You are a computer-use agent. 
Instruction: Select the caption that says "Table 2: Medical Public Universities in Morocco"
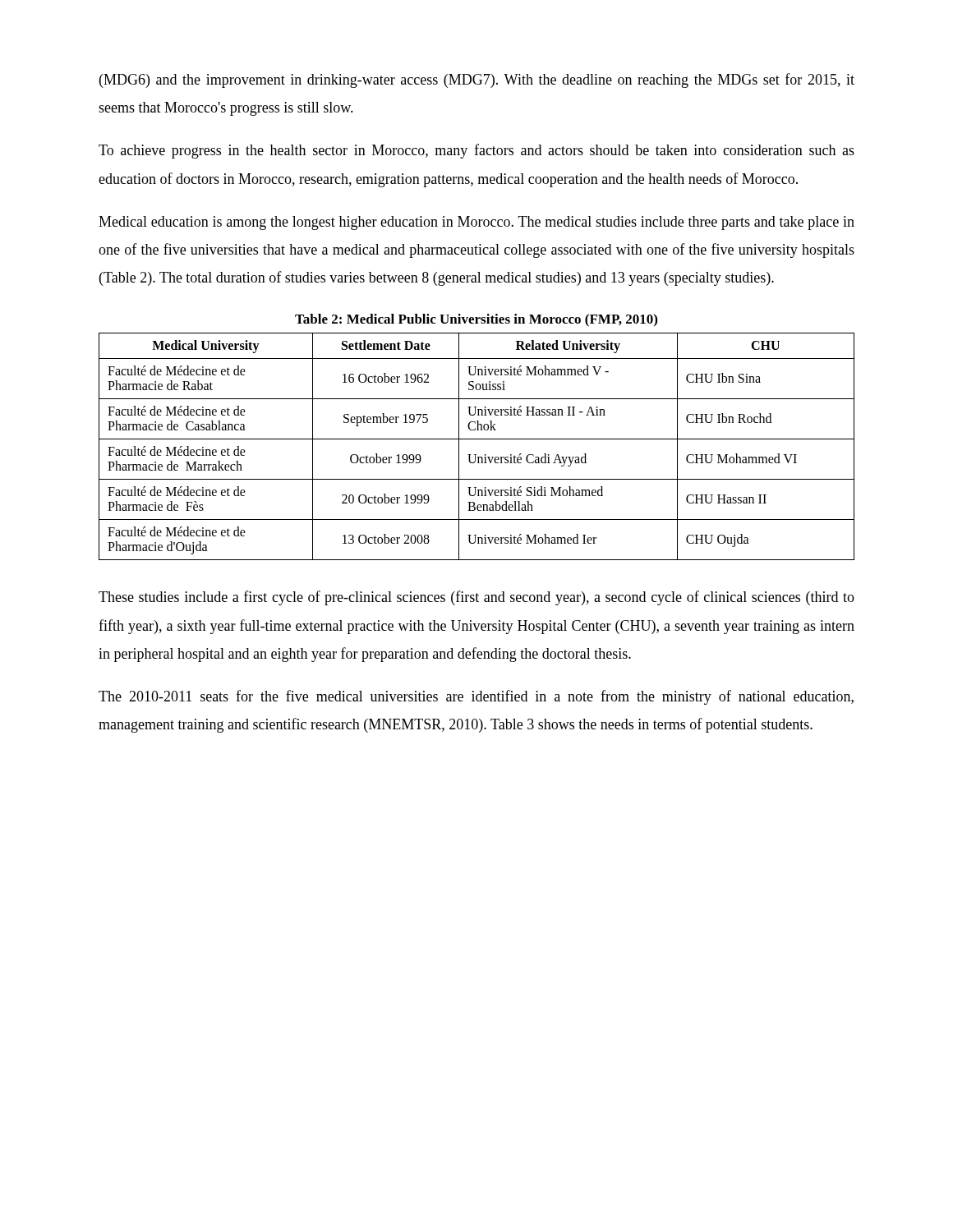[476, 319]
